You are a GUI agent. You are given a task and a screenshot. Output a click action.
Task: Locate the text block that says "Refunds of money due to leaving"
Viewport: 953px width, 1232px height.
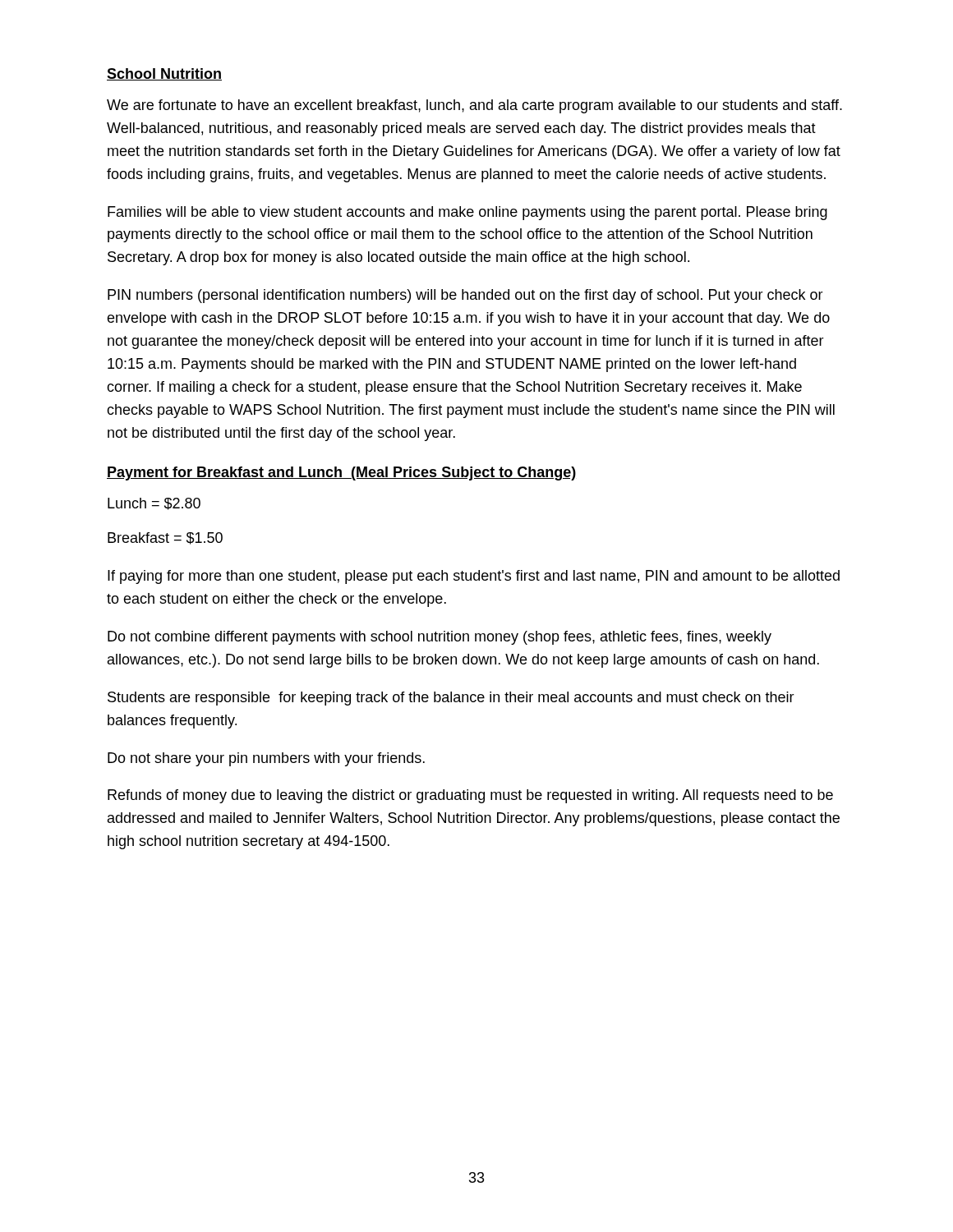point(474,818)
